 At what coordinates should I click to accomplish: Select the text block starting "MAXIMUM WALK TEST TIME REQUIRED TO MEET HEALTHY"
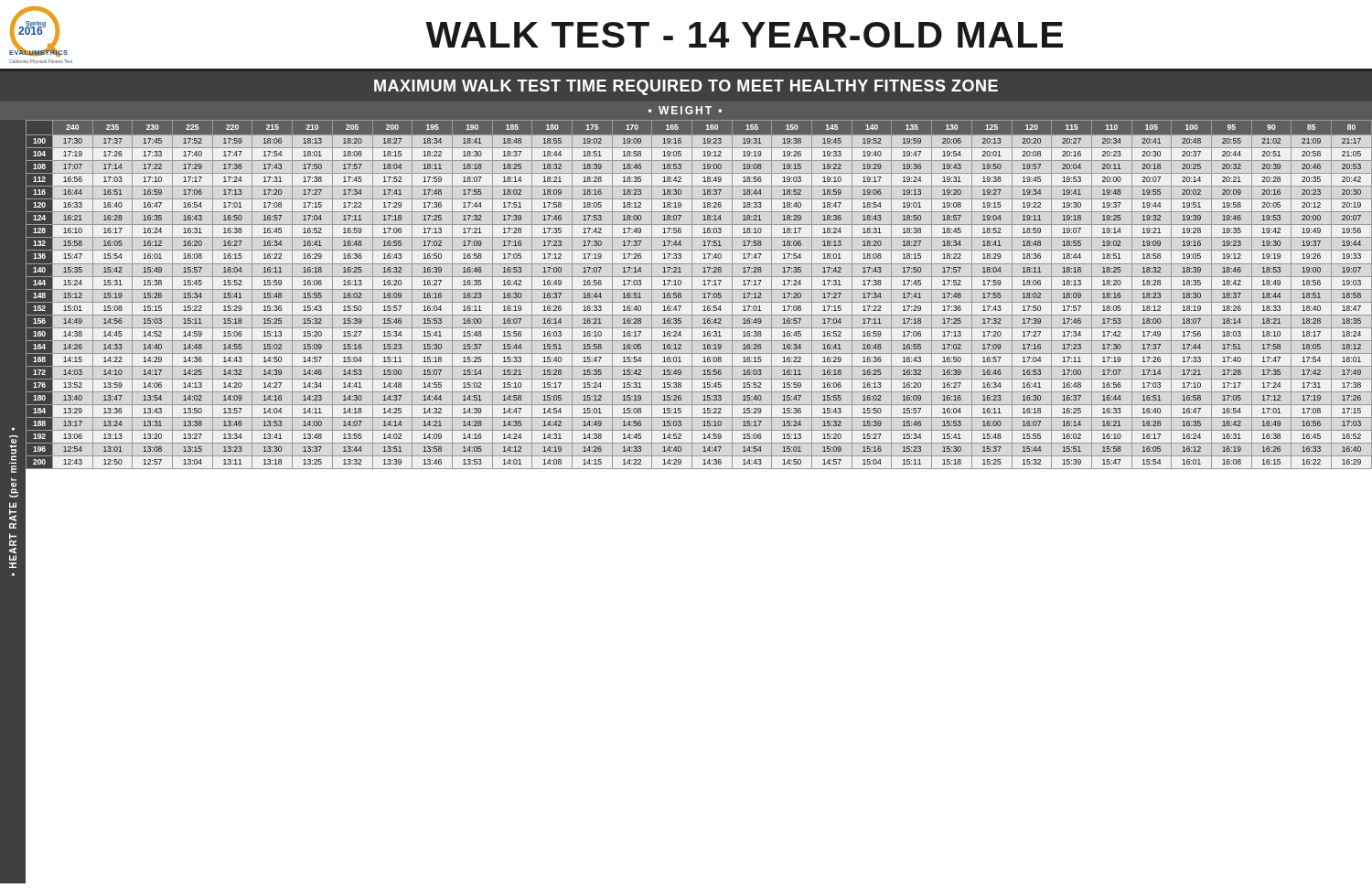click(x=686, y=86)
